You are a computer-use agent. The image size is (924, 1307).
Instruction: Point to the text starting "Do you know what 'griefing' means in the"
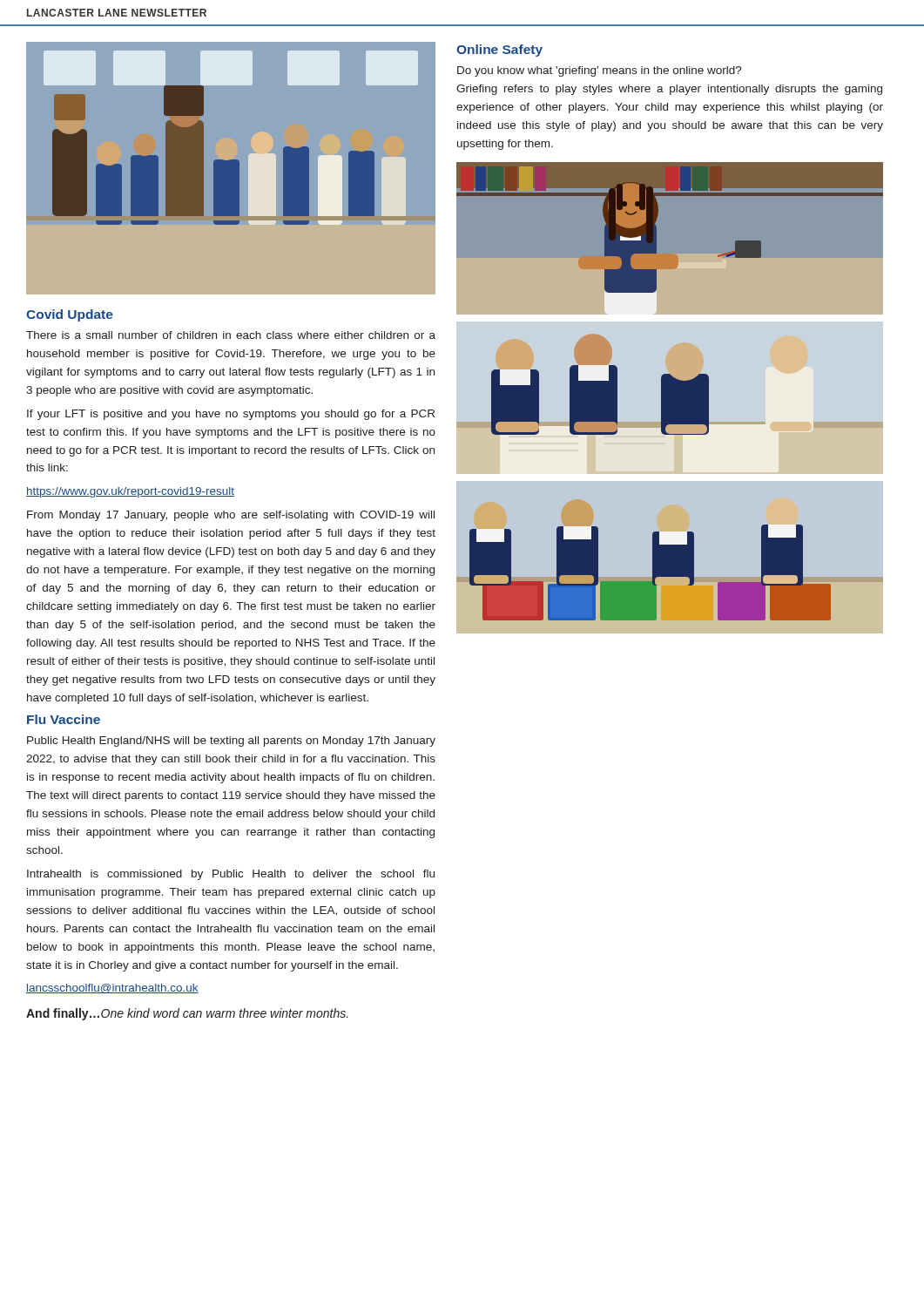670,107
